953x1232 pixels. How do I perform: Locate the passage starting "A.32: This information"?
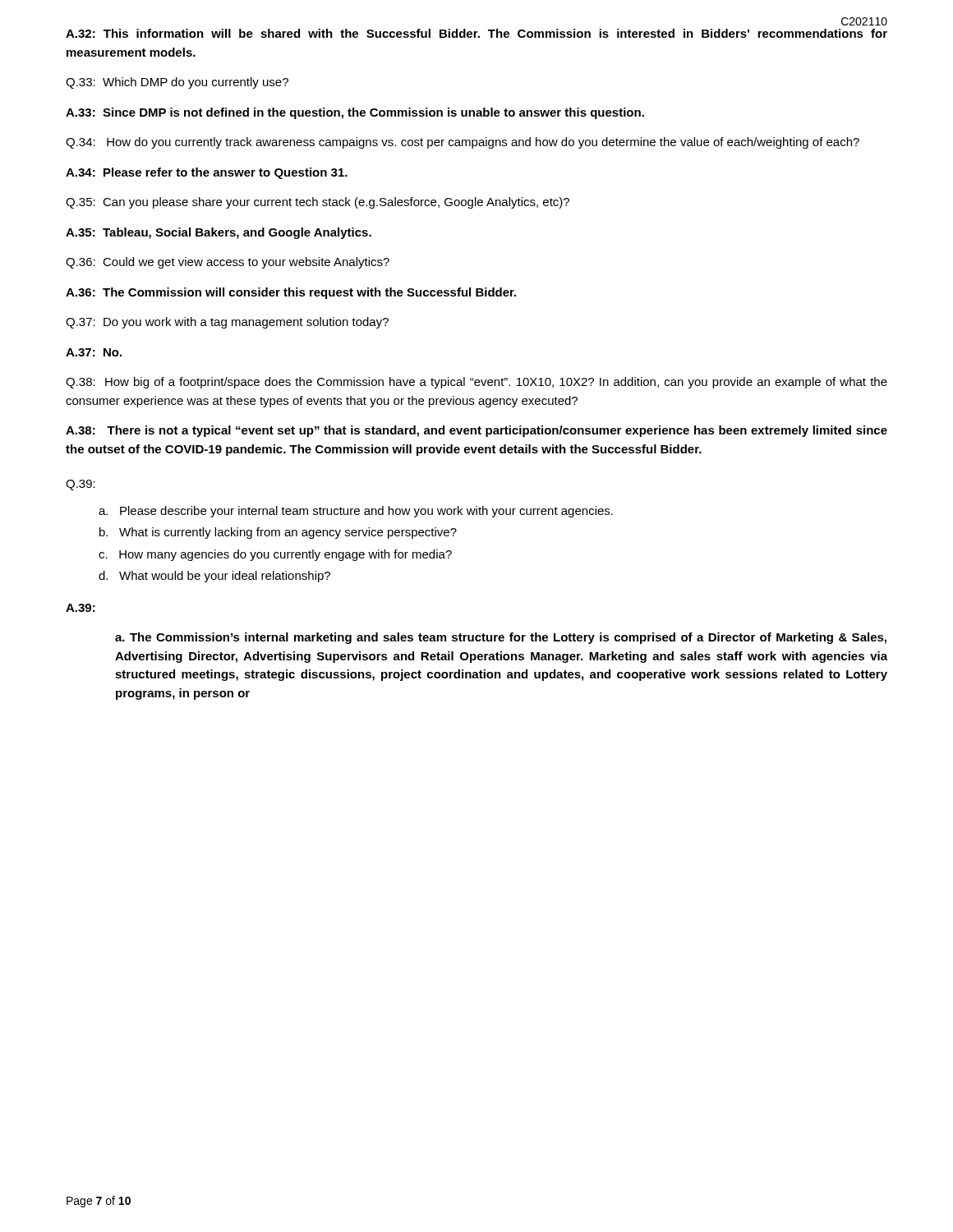[x=476, y=43]
